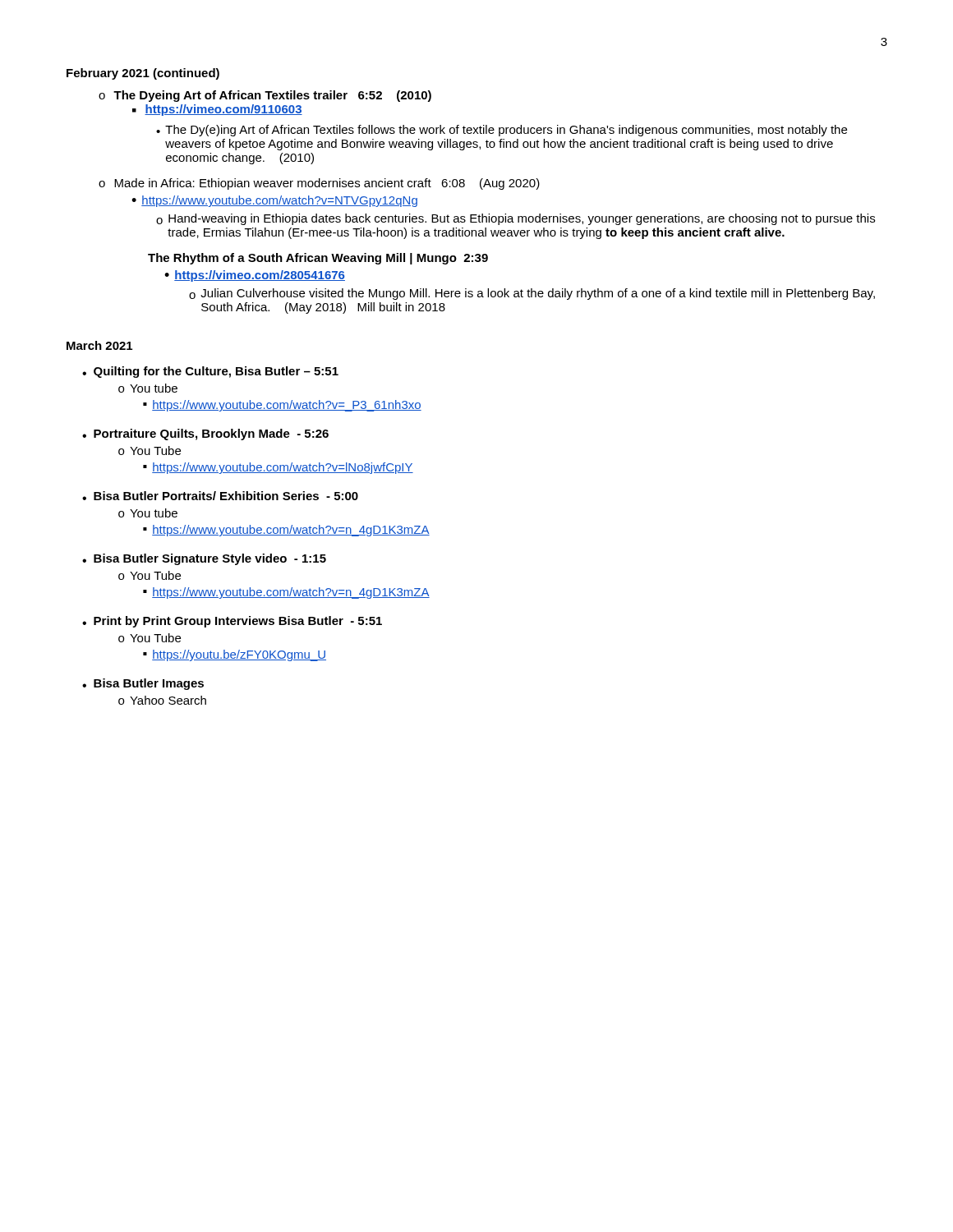
Task: Find "Bisa Butler Portraits/ Exhibition Series - 5:00" on this page
Action: pos(226,496)
